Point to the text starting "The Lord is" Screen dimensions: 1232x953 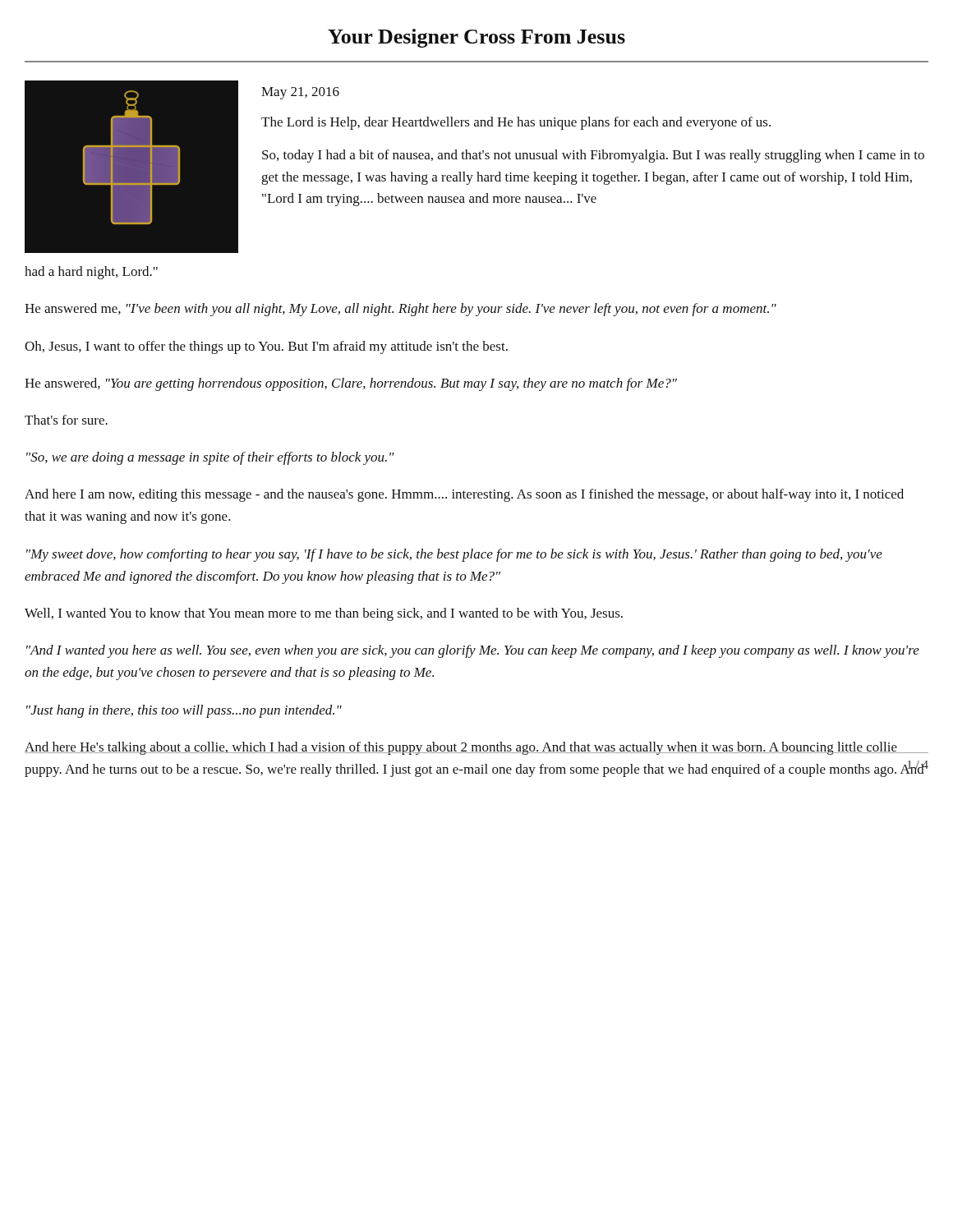(516, 122)
